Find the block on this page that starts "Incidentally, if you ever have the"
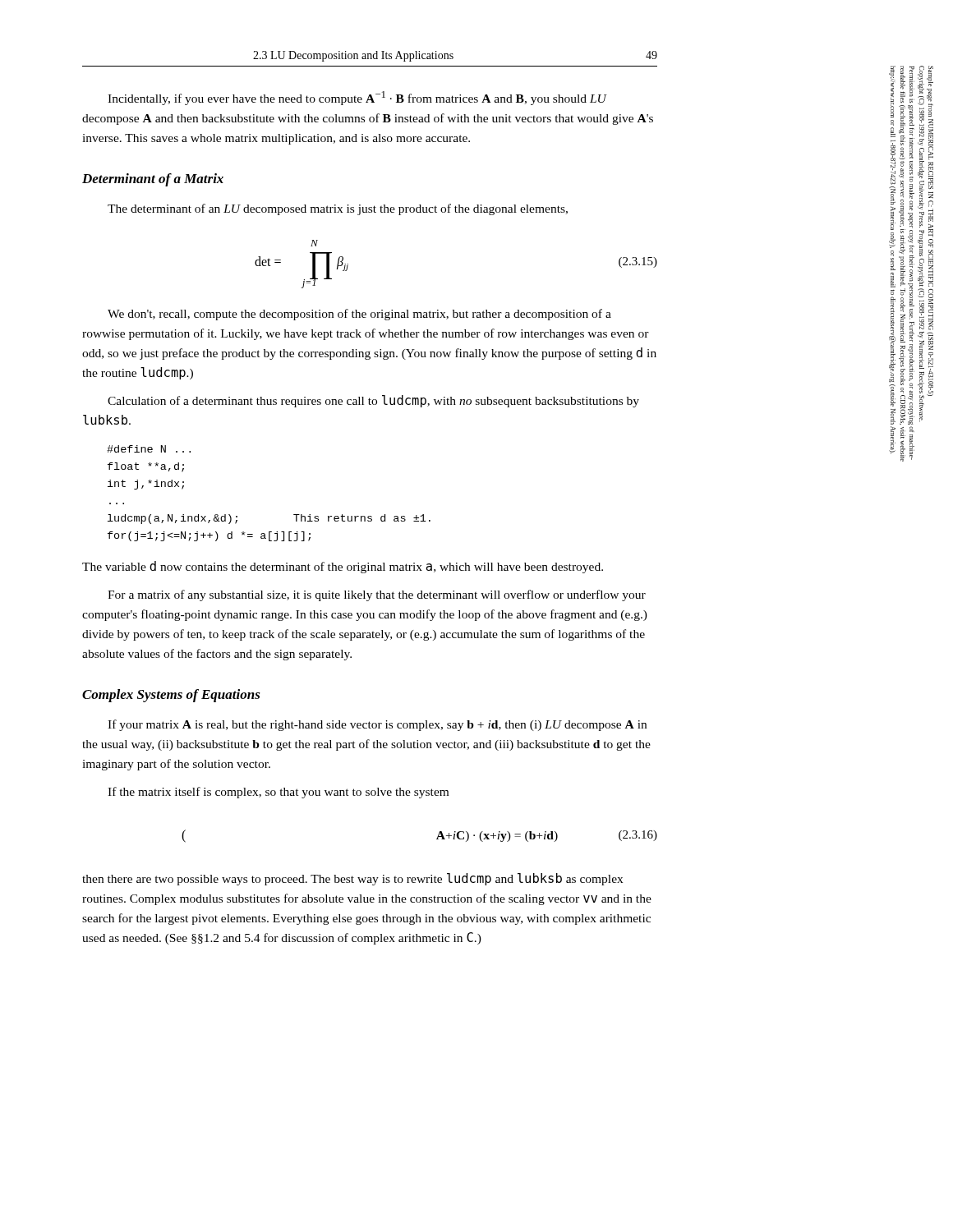953x1232 pixels. tap(368, 116)
